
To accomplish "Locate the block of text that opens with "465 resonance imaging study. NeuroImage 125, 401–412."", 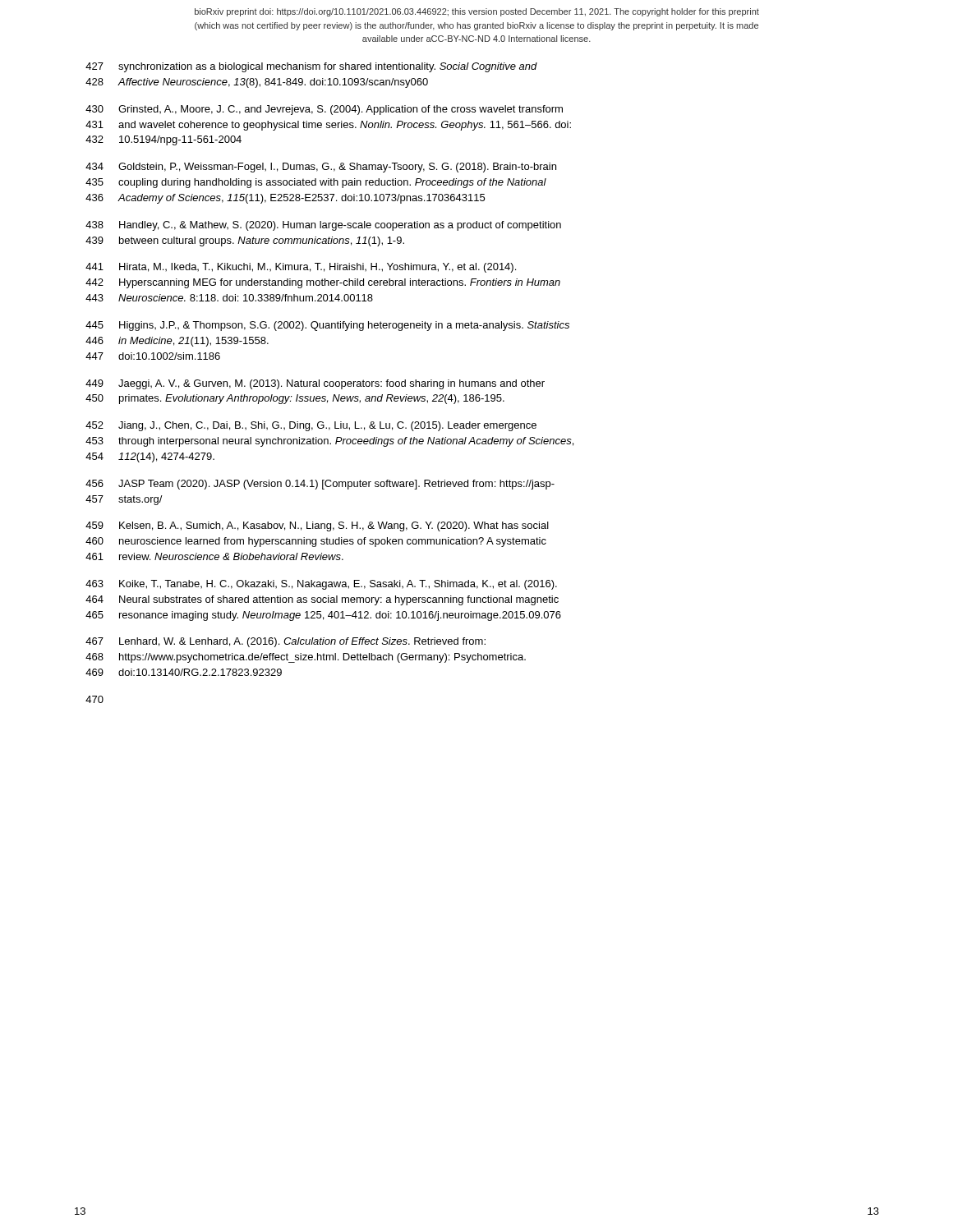I will tap(476, 615).
